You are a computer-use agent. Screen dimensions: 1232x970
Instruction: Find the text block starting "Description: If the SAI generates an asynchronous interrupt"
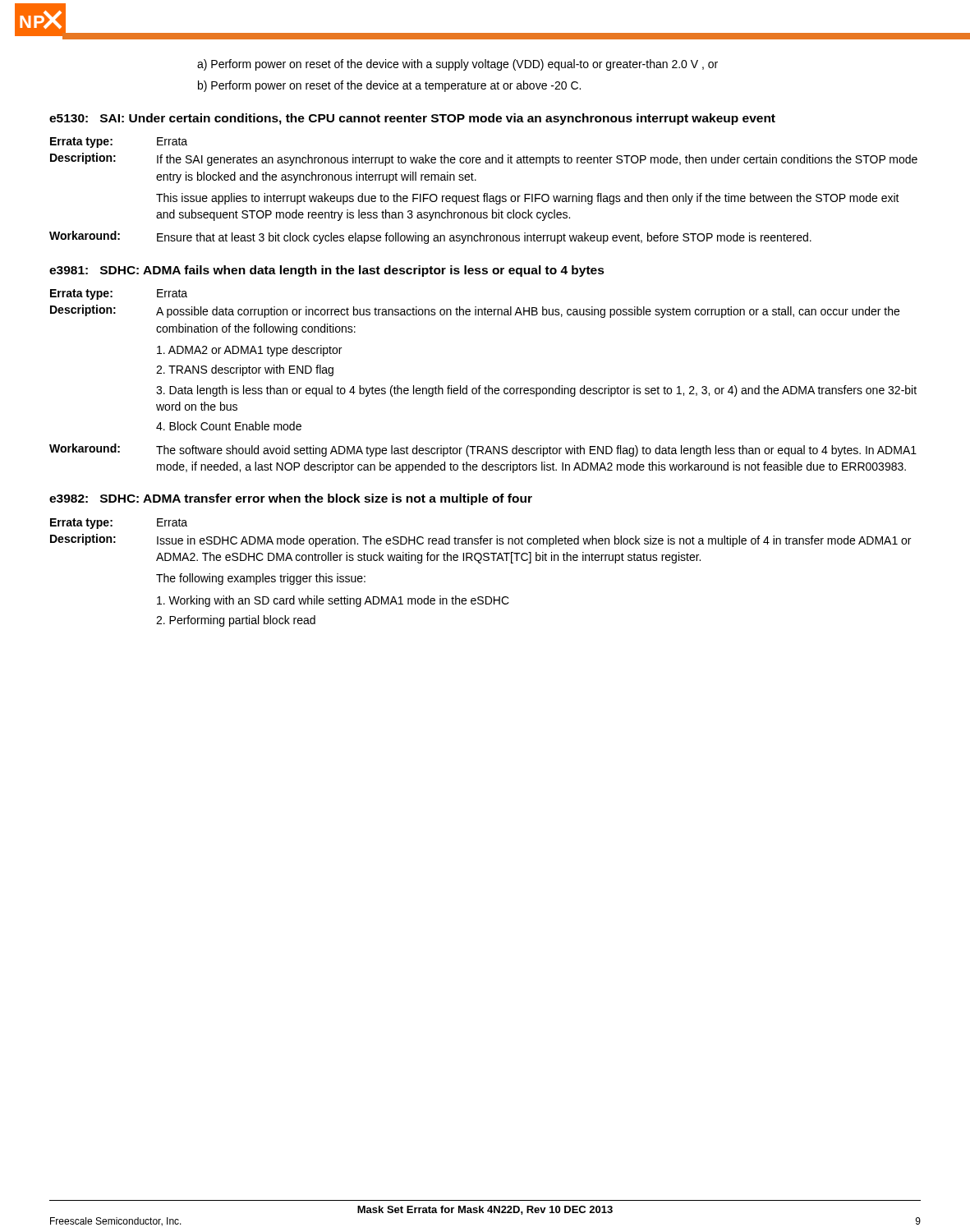[485, 168]
